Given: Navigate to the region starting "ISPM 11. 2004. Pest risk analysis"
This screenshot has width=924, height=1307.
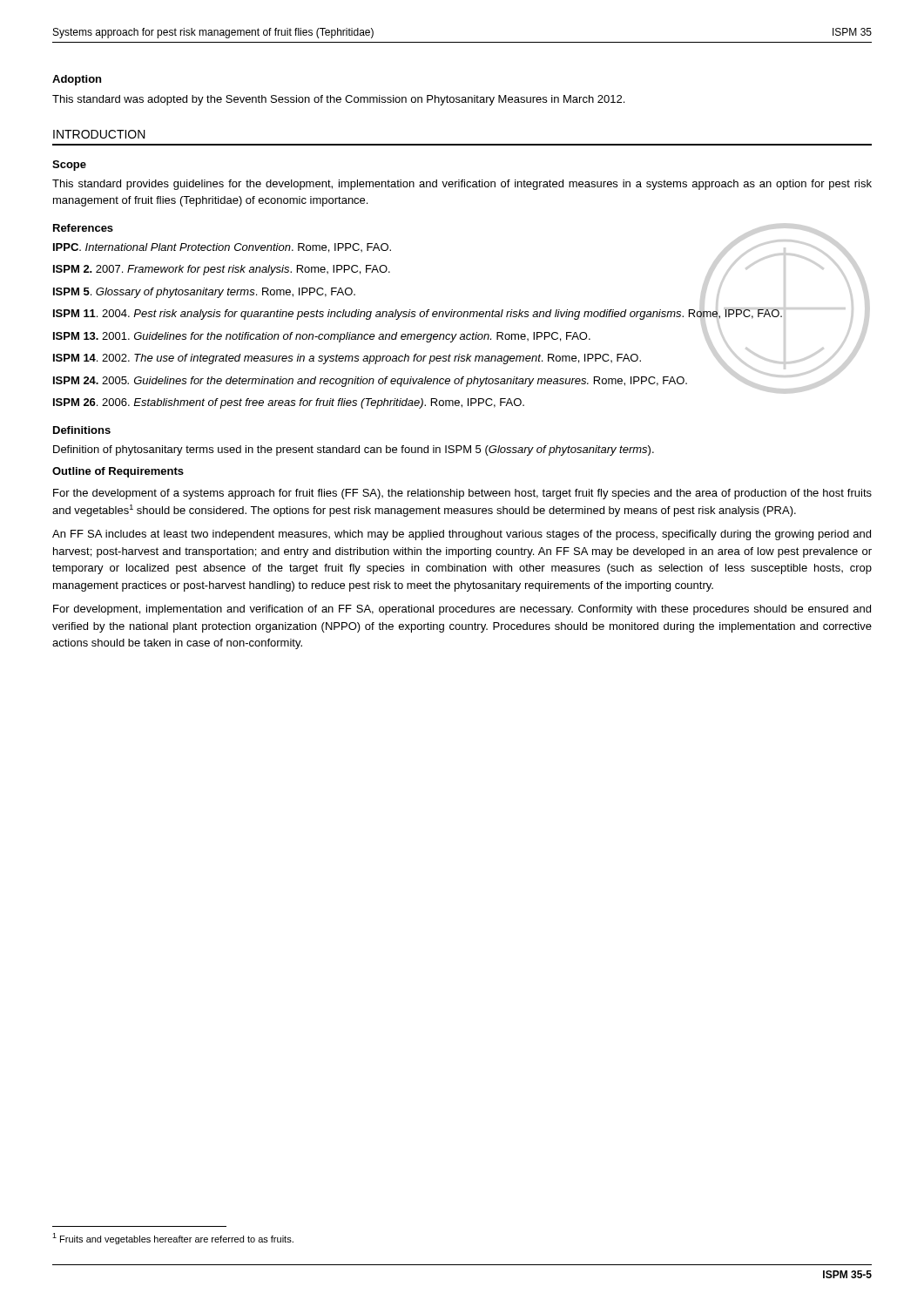Looking at the screenshot, I should [418, 313].
